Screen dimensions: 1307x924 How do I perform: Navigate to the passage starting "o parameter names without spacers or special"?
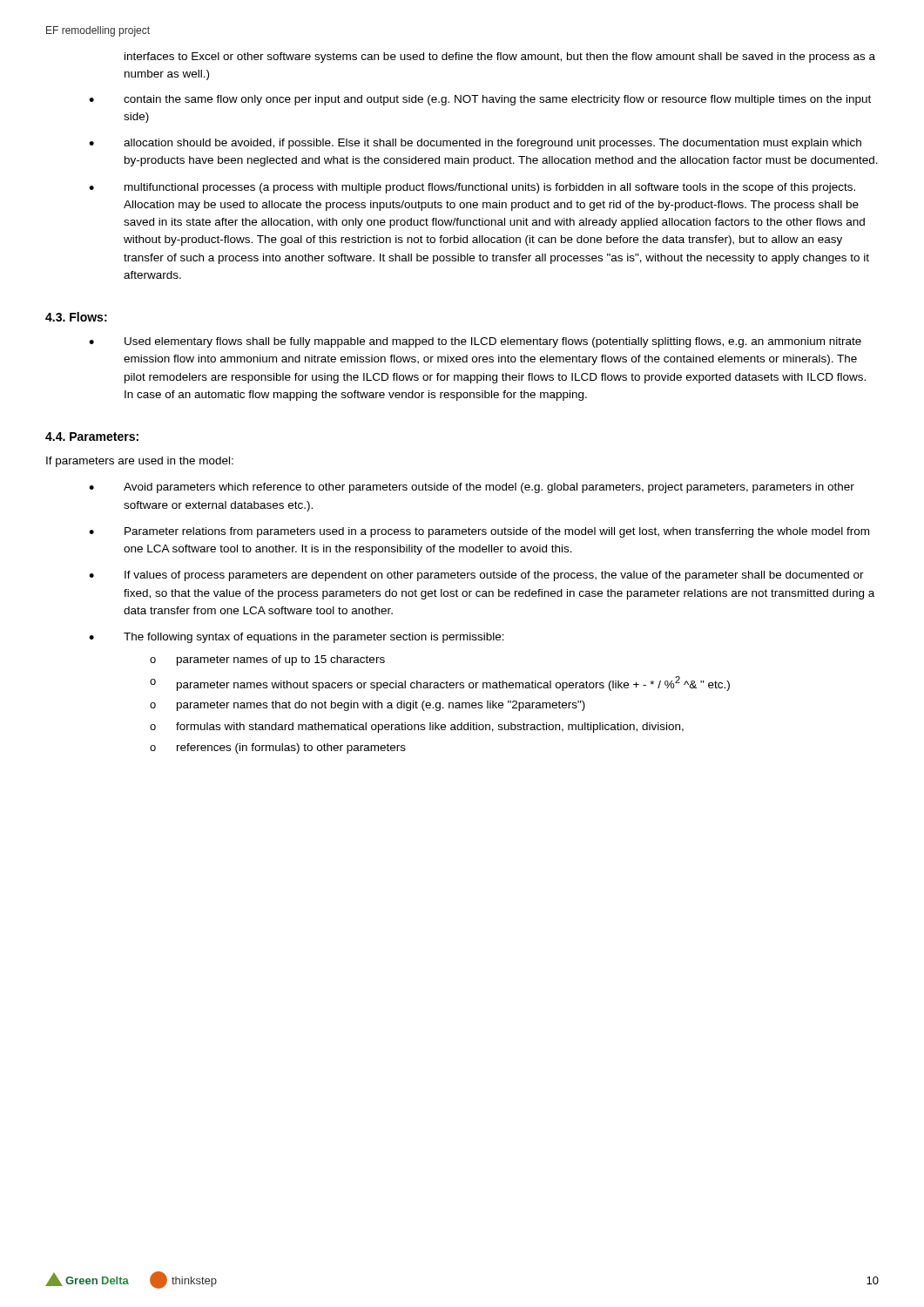pyautogui.click(x=514, y=683)
